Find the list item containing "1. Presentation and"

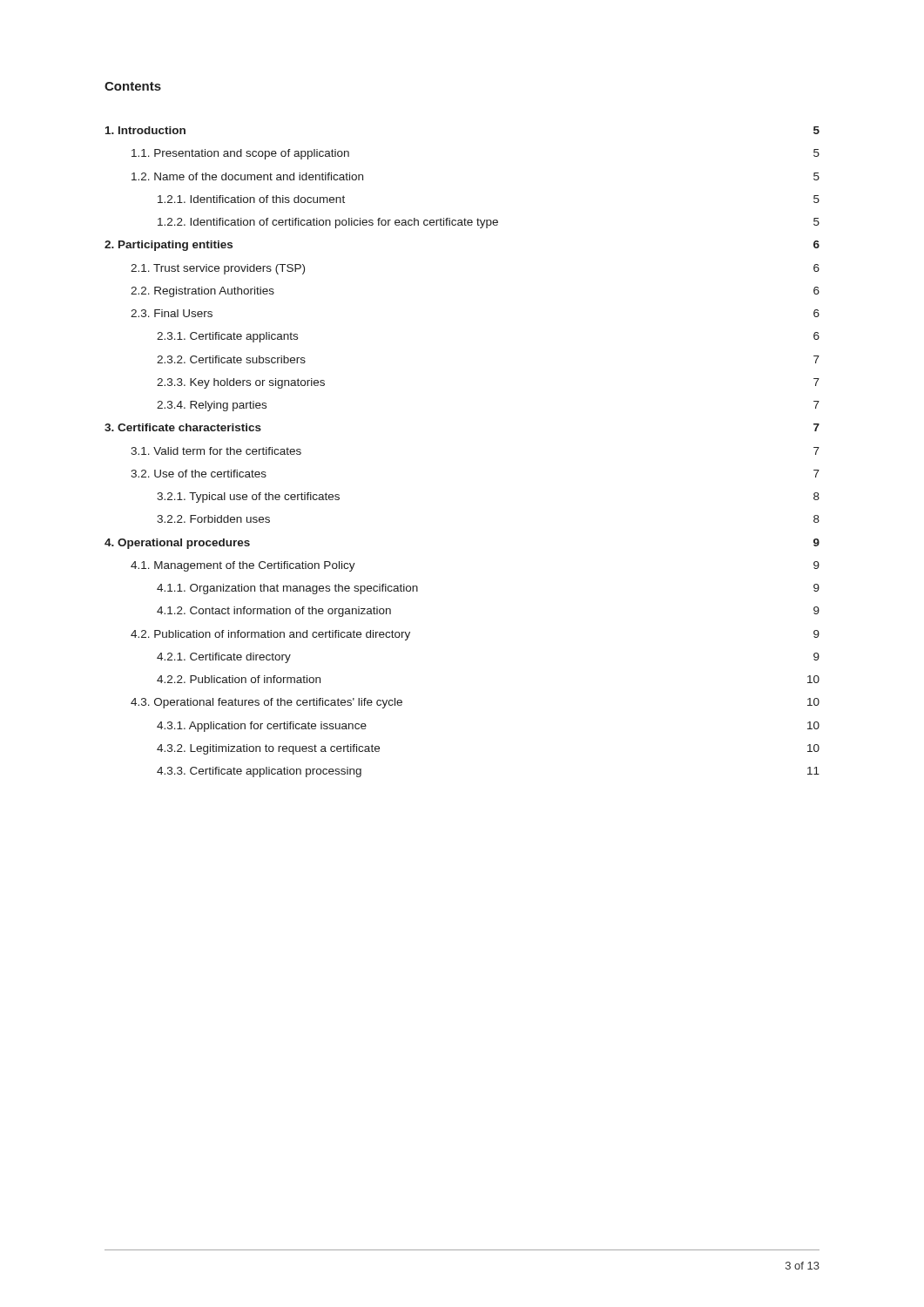click(x=240, y=156)
